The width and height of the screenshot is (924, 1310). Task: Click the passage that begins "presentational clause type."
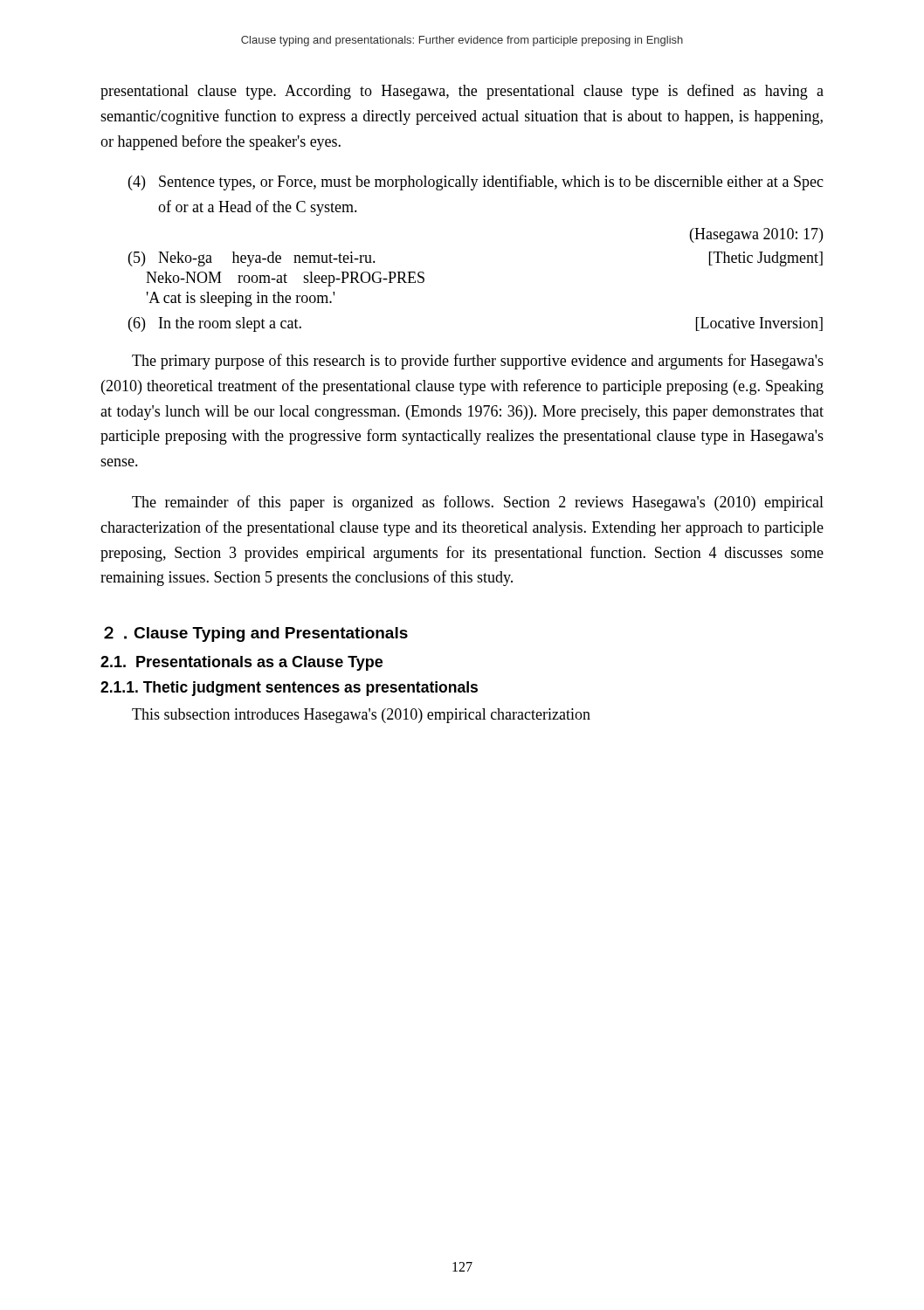pos(462,116)
